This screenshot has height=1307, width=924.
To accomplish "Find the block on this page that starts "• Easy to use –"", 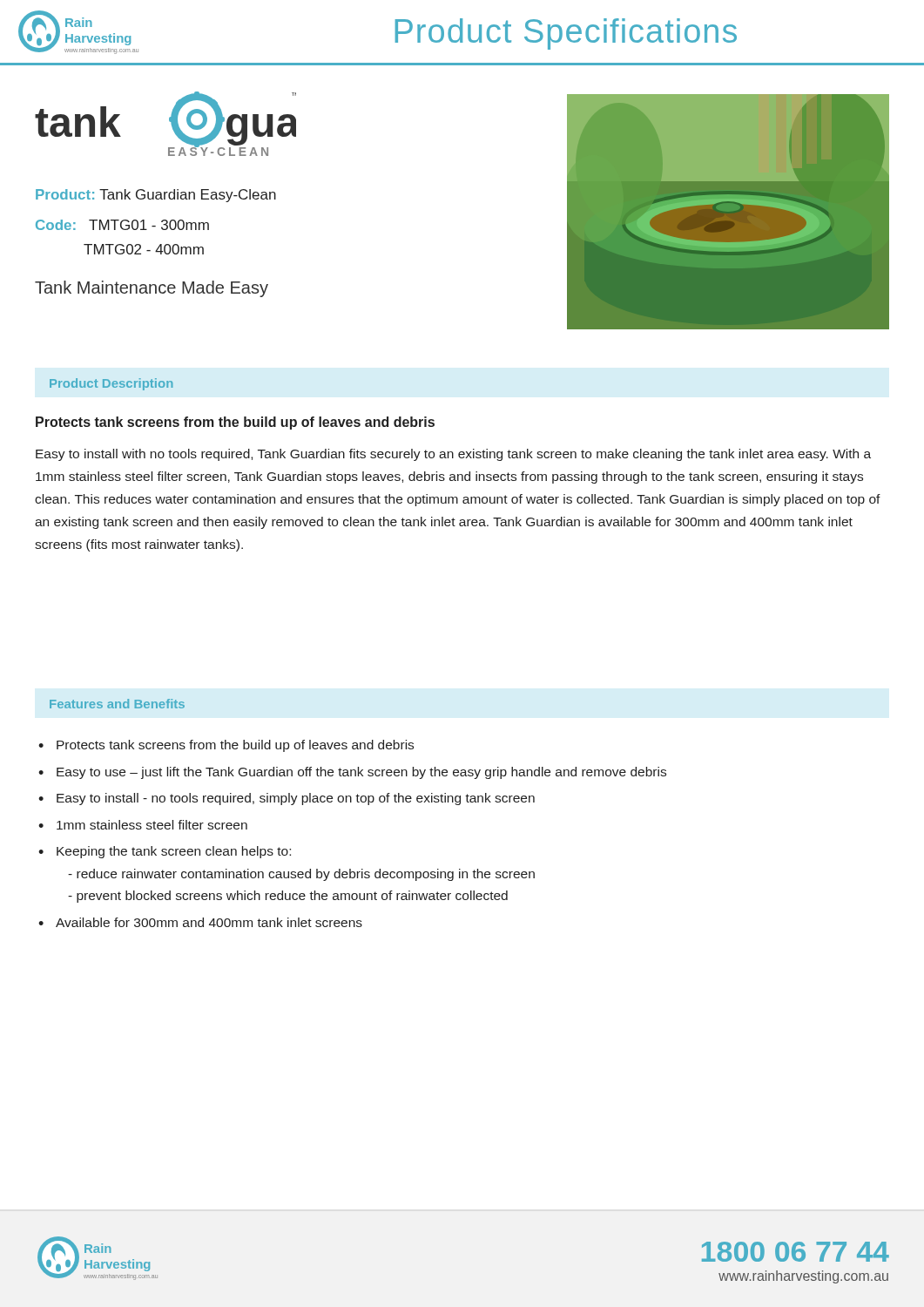I will [x=353, y=771].
